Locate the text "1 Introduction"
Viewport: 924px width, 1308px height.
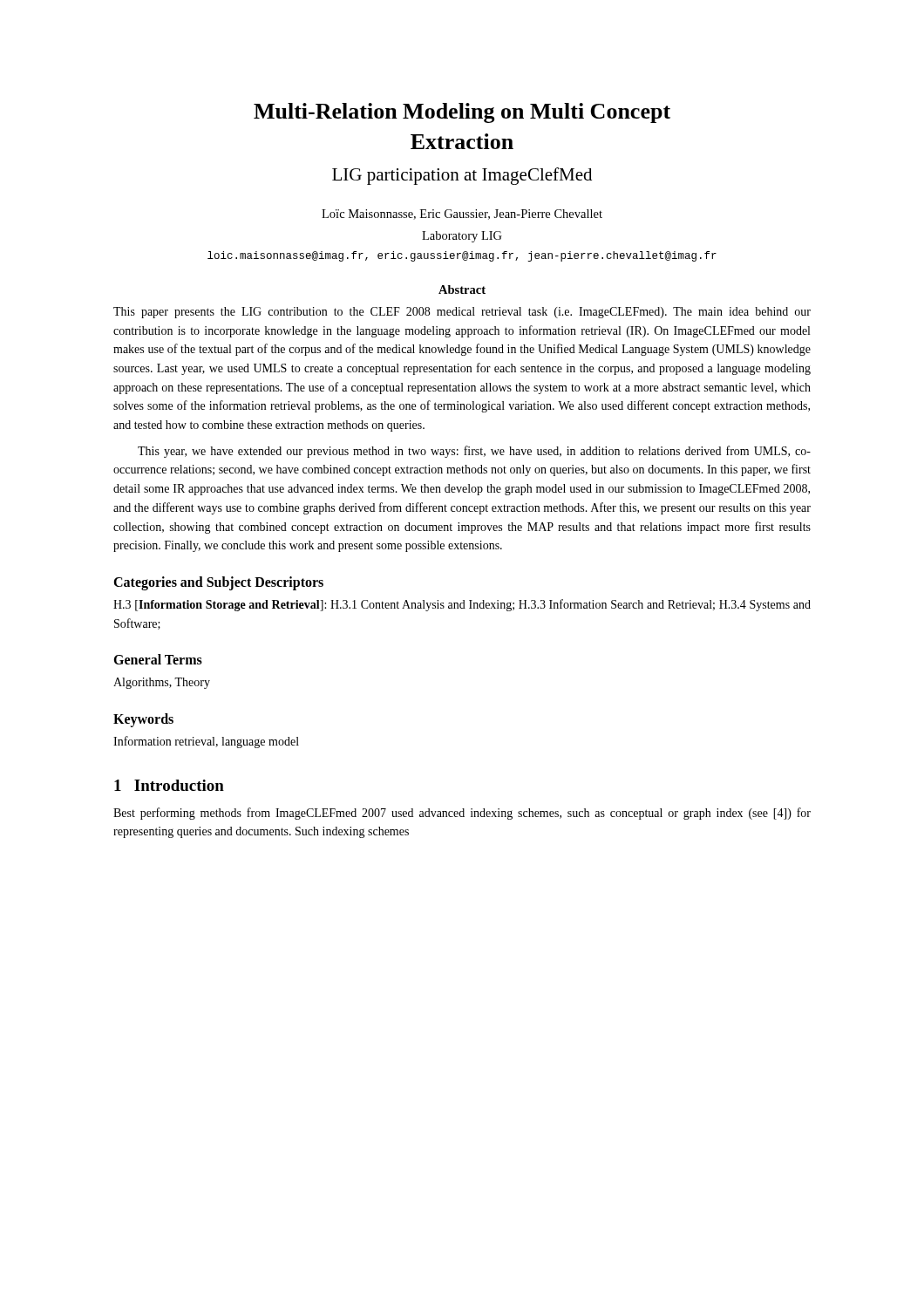coord(169,785)
